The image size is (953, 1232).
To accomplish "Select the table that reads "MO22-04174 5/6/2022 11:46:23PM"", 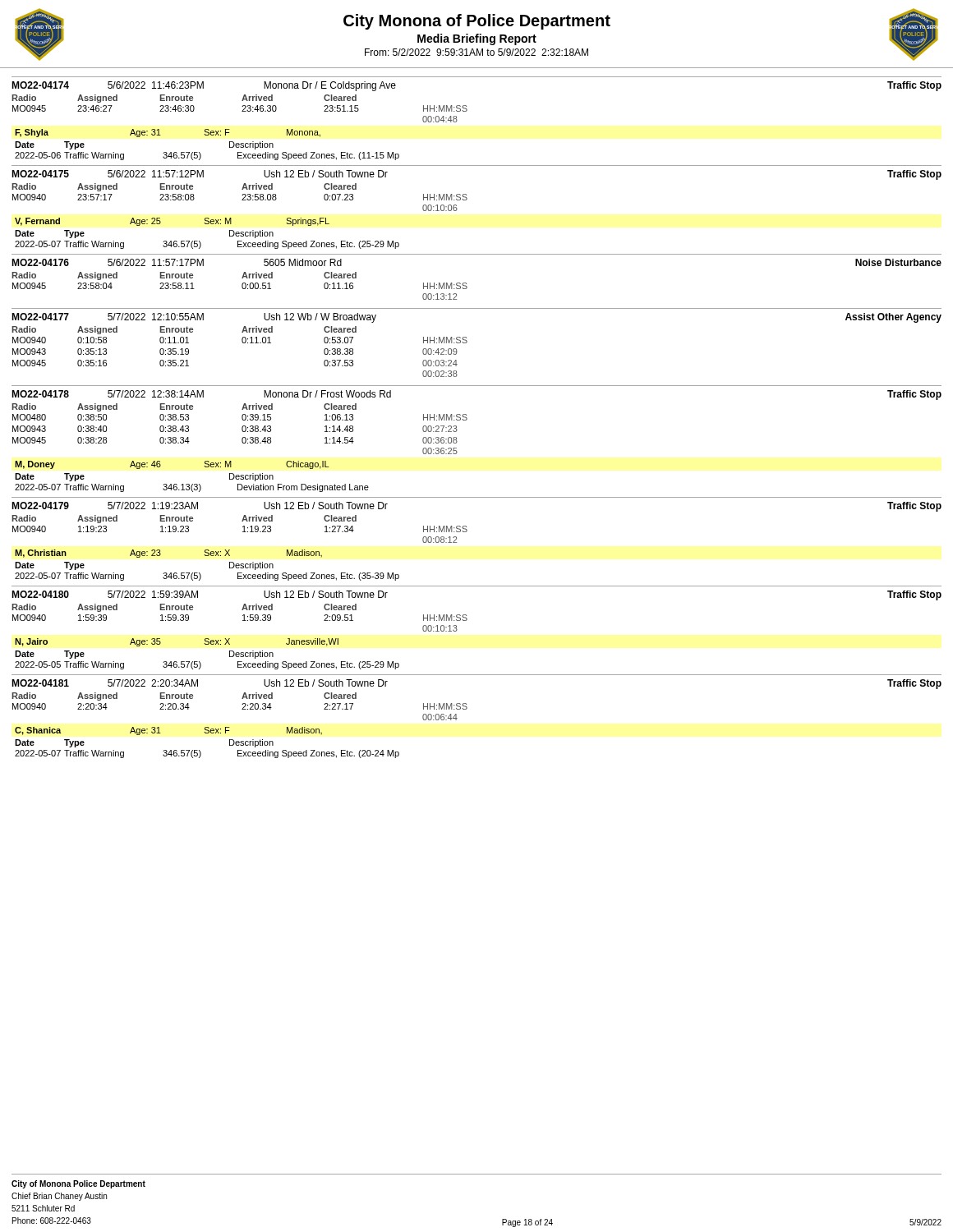I will coord(476,419).
